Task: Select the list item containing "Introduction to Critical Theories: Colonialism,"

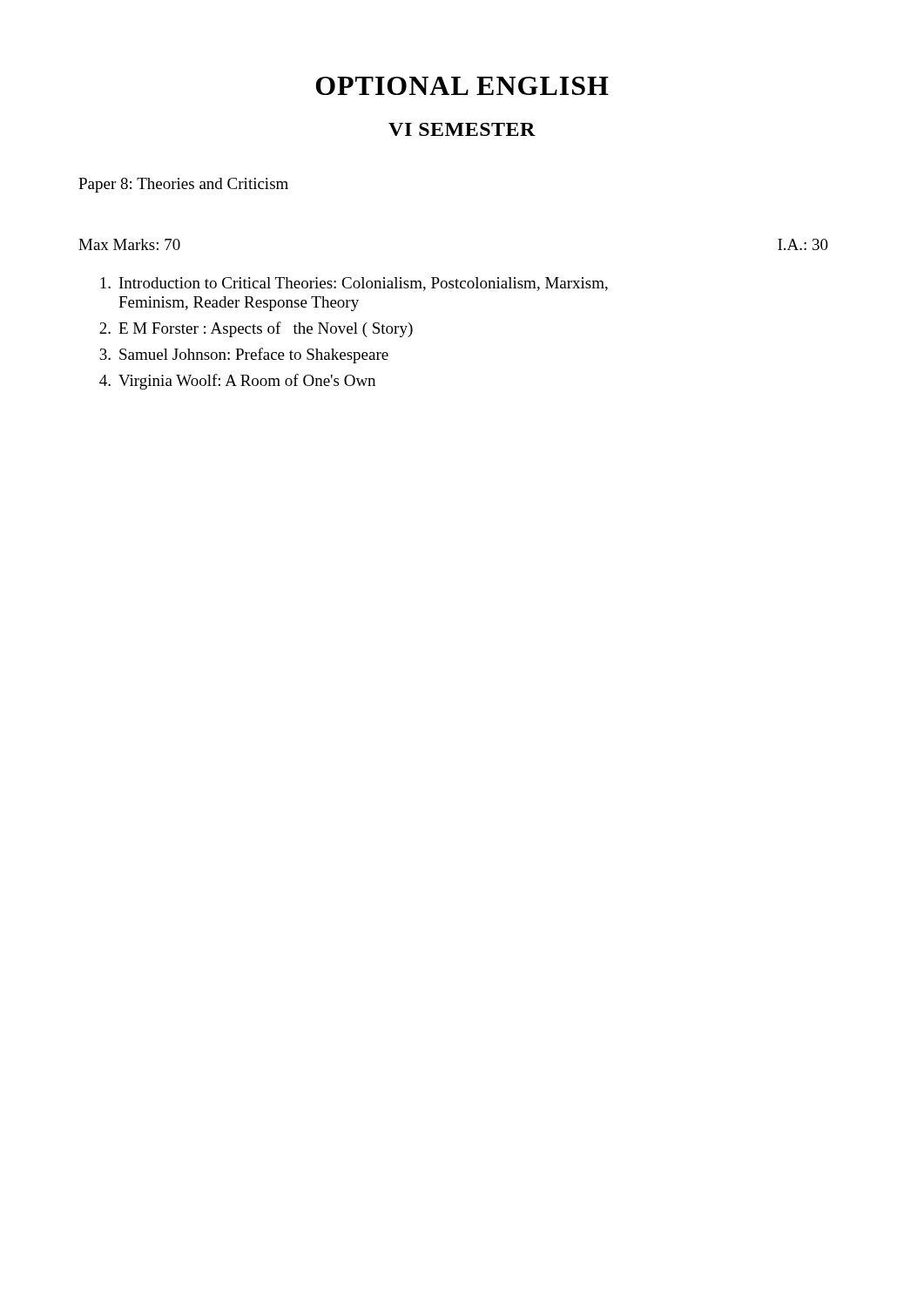Action: tap(462, 293)
